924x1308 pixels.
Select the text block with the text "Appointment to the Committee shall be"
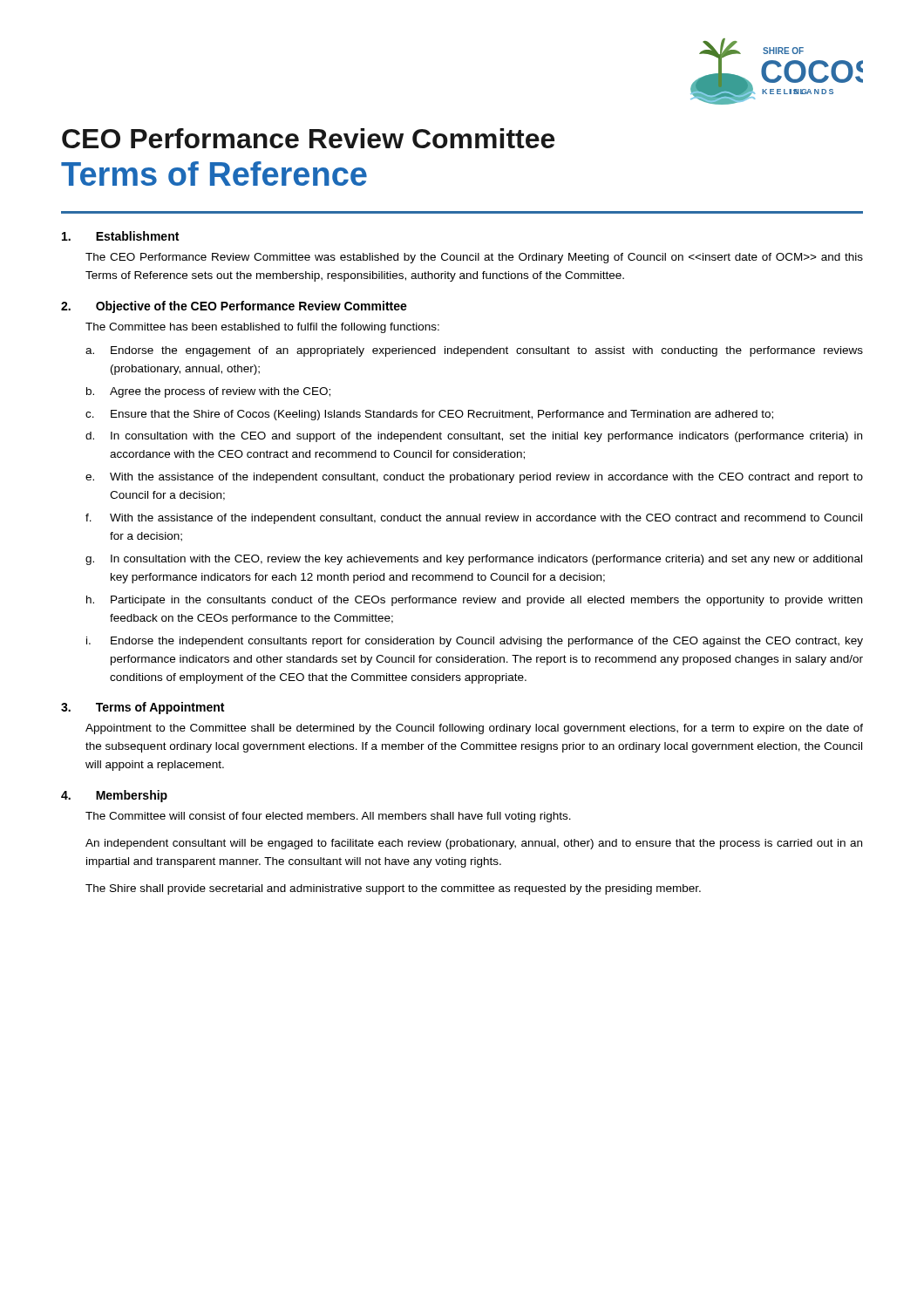tap(474, 746)
